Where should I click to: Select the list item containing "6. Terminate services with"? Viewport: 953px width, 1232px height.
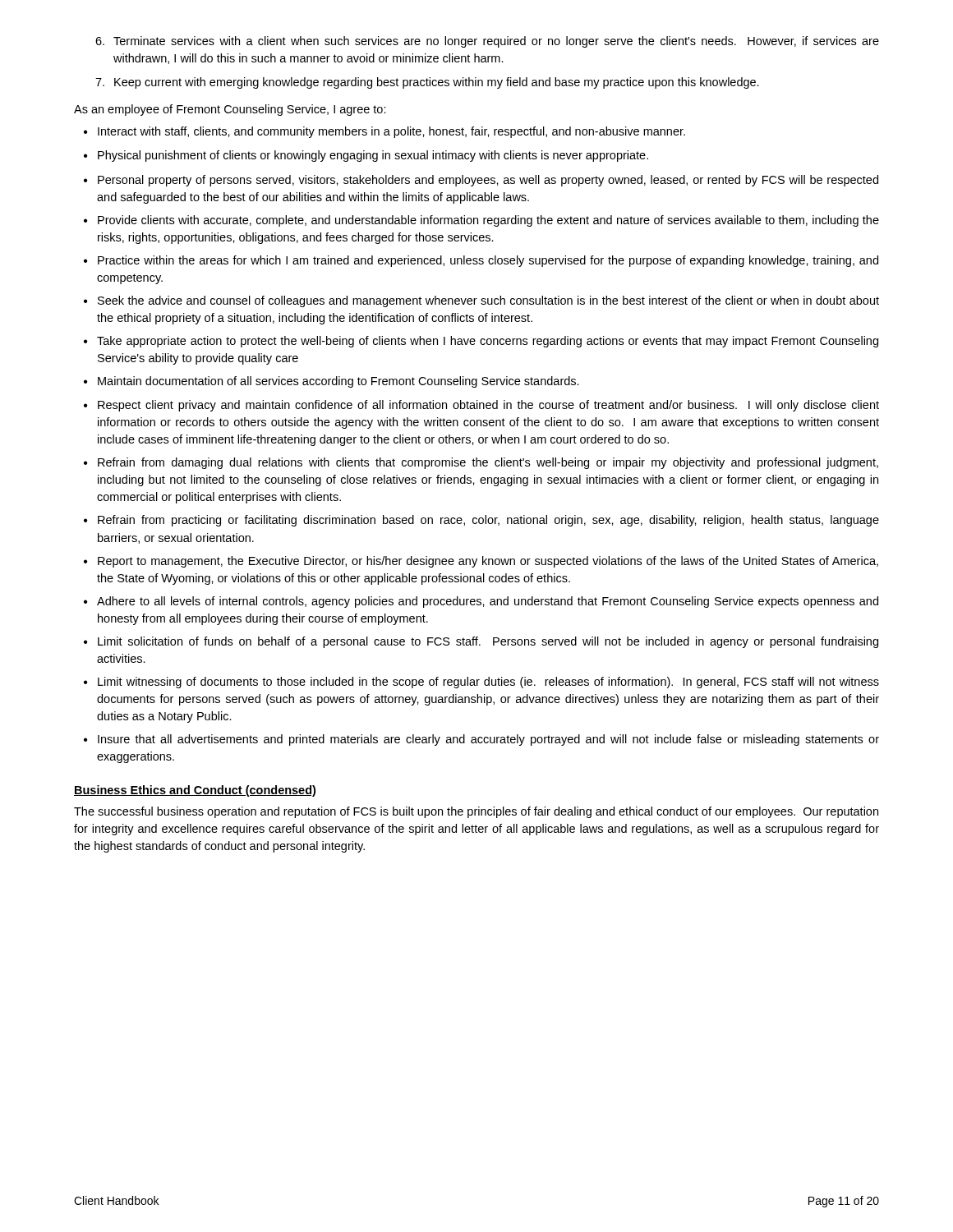click(x=476, y=50)
